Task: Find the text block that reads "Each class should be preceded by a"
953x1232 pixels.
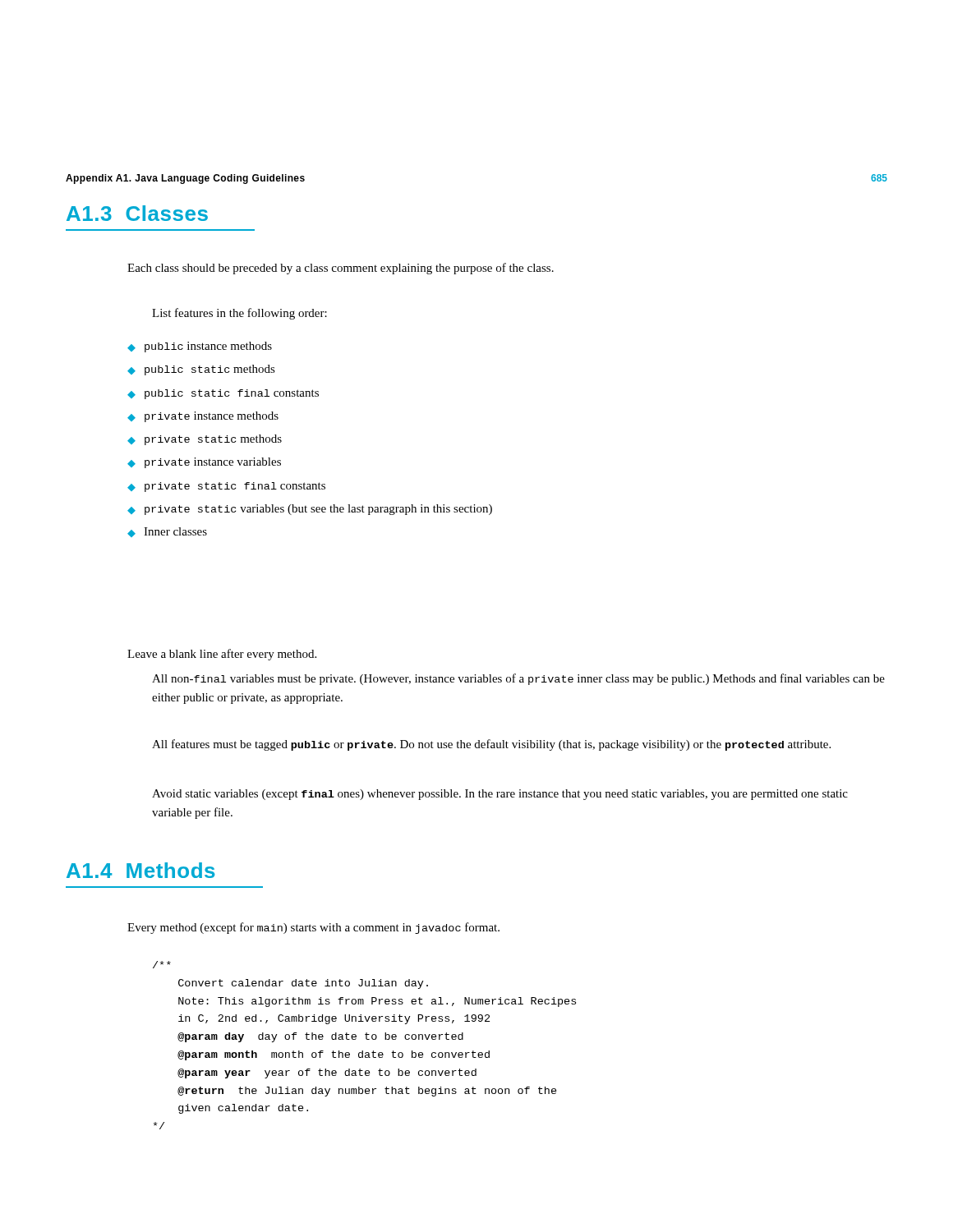Action: click(x=341, y=268)
